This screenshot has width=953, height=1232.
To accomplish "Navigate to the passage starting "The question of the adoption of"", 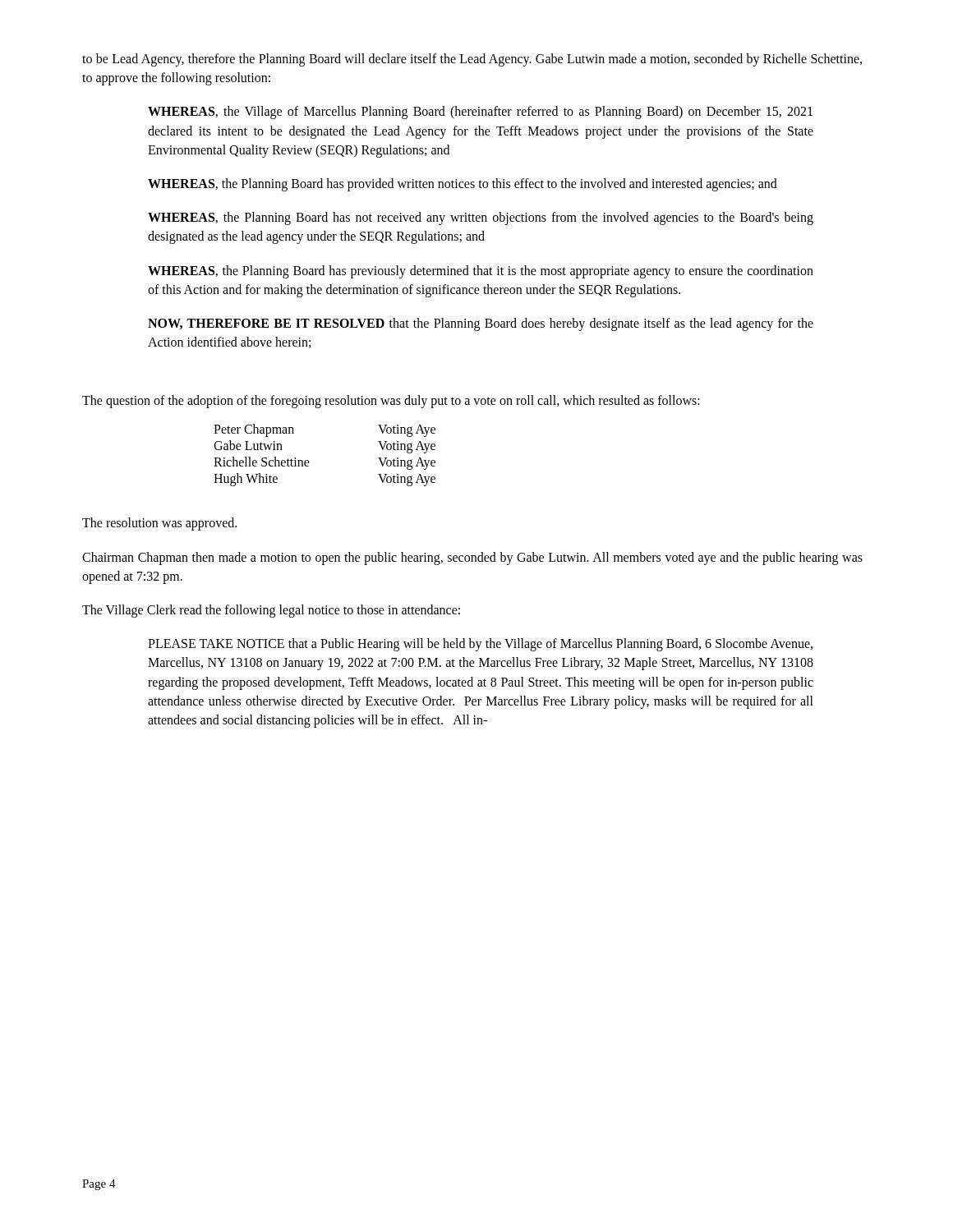I will coord(391,401).
